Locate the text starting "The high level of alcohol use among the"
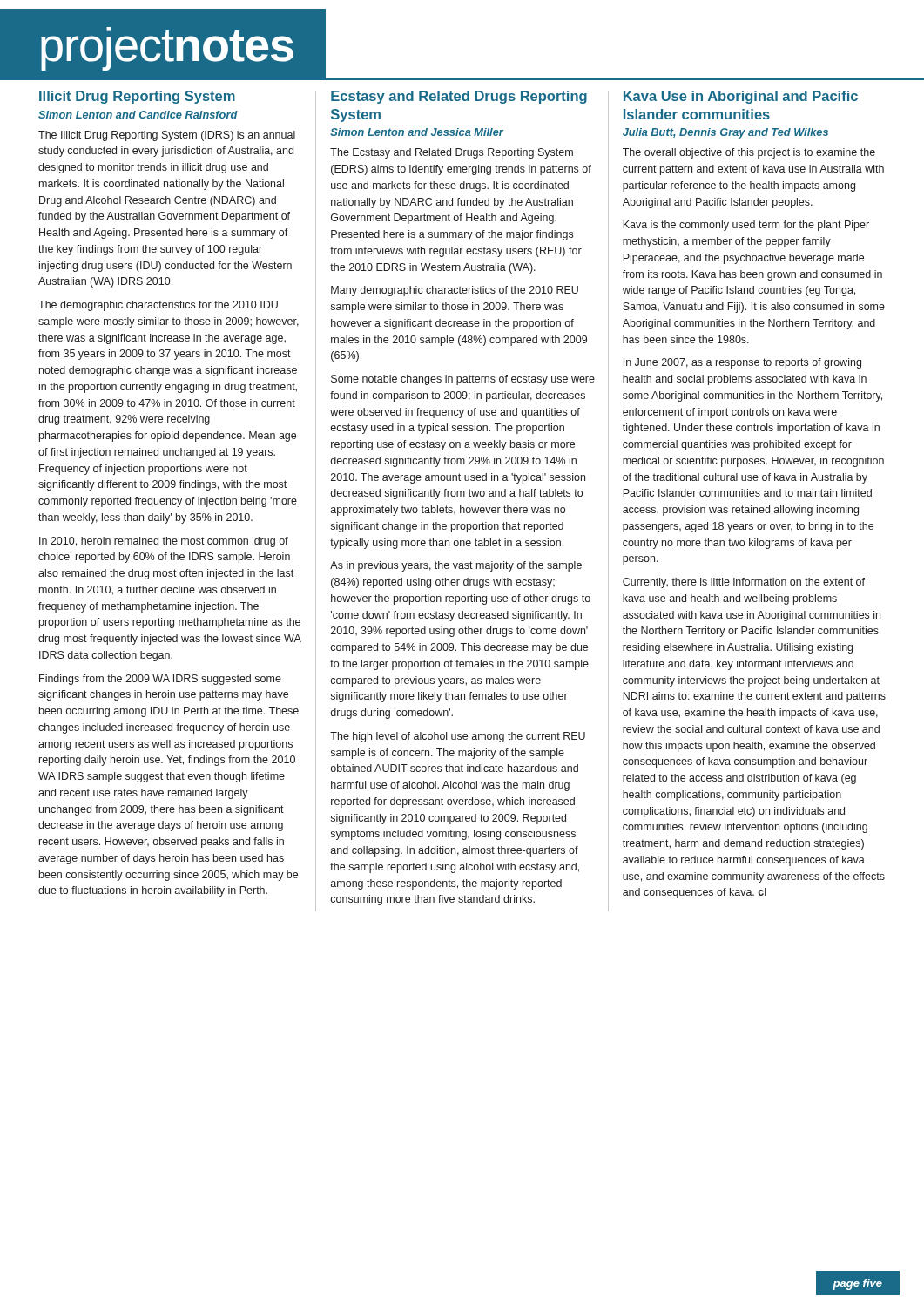This screenshot has height=1307, width=924. 458,818
